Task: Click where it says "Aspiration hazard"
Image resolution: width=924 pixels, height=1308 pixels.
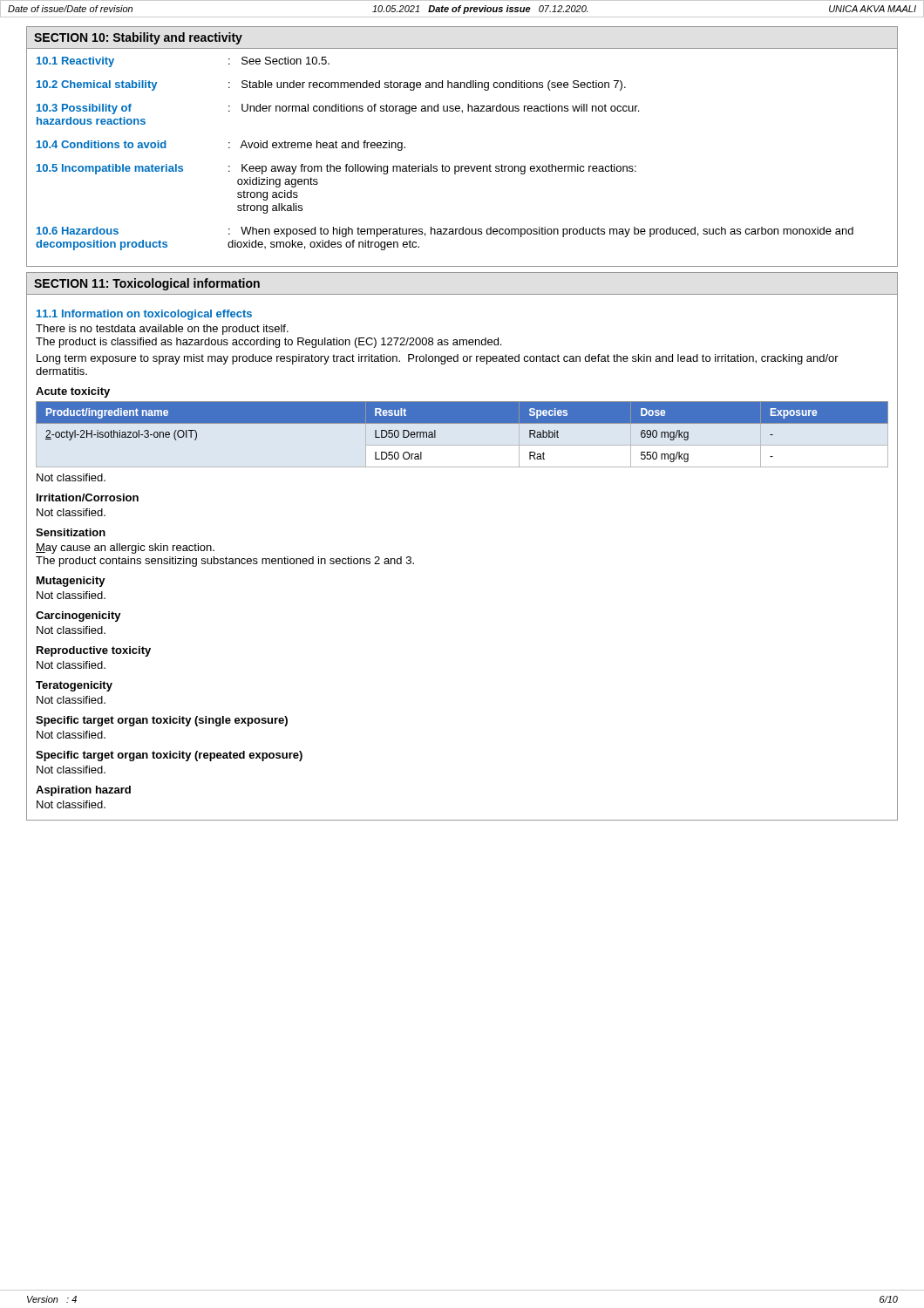Action: click(x=84, y=790)
